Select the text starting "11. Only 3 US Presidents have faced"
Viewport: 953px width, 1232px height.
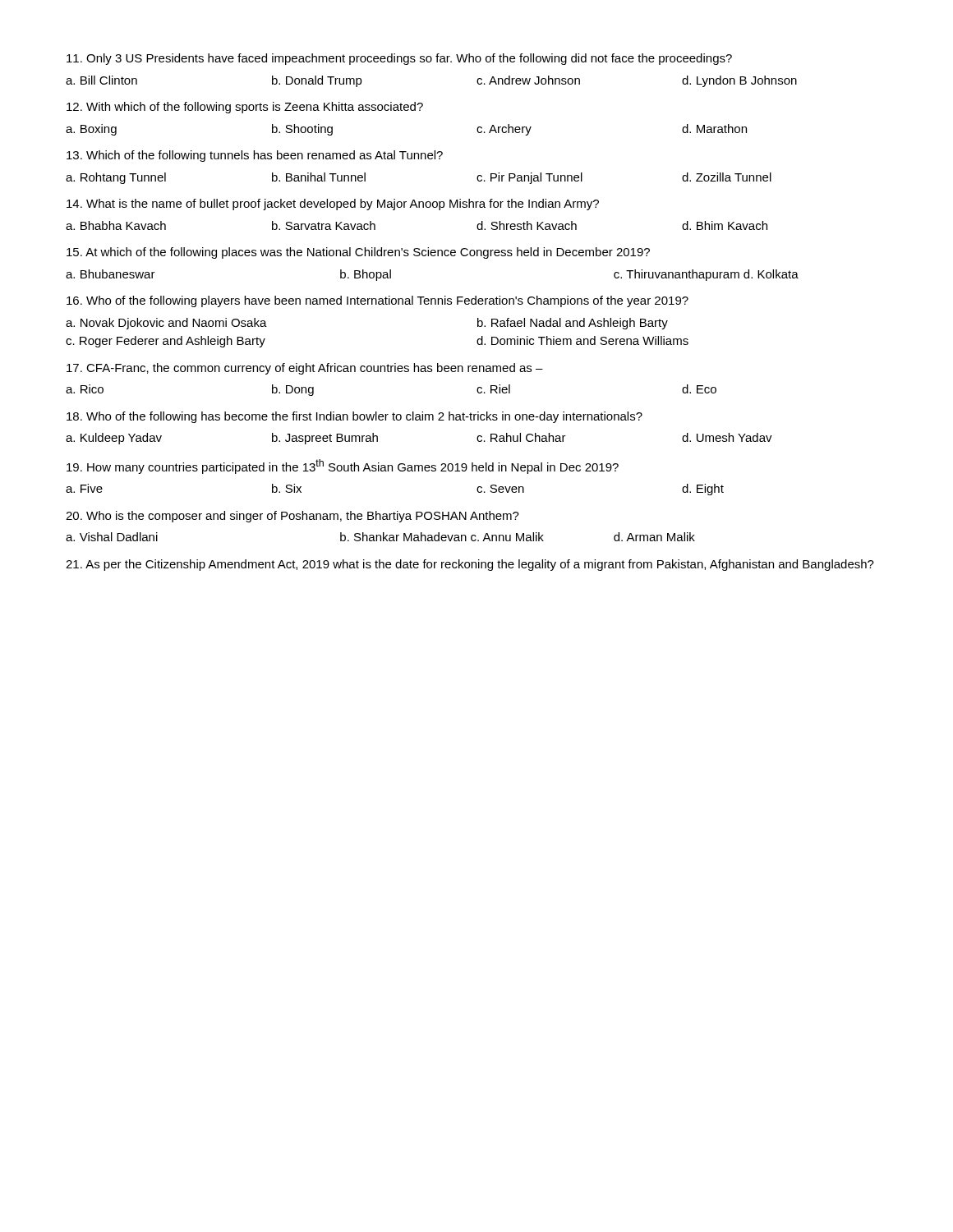click(476, 69)
